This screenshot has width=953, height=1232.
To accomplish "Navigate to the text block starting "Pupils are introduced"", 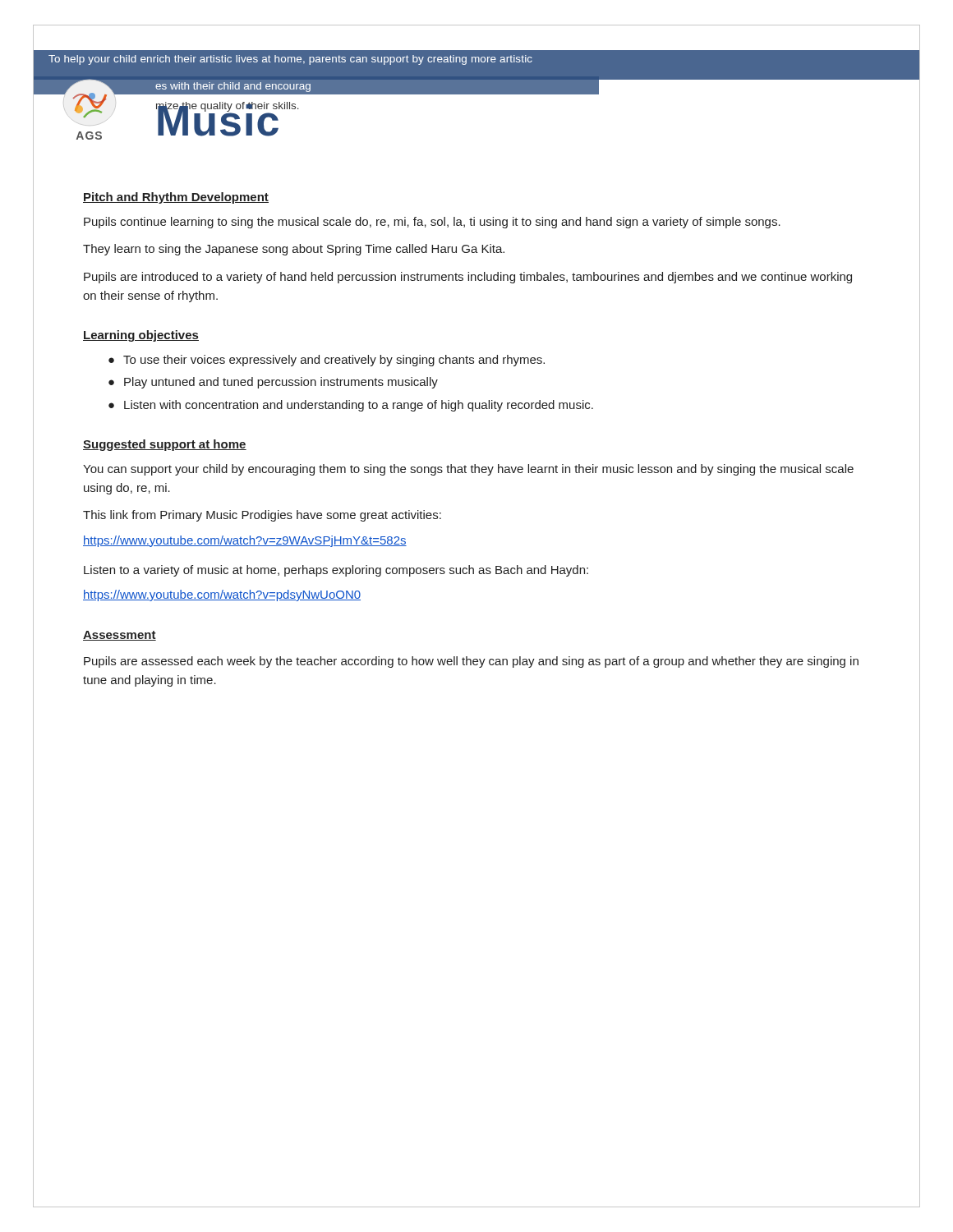I will 468,286.
